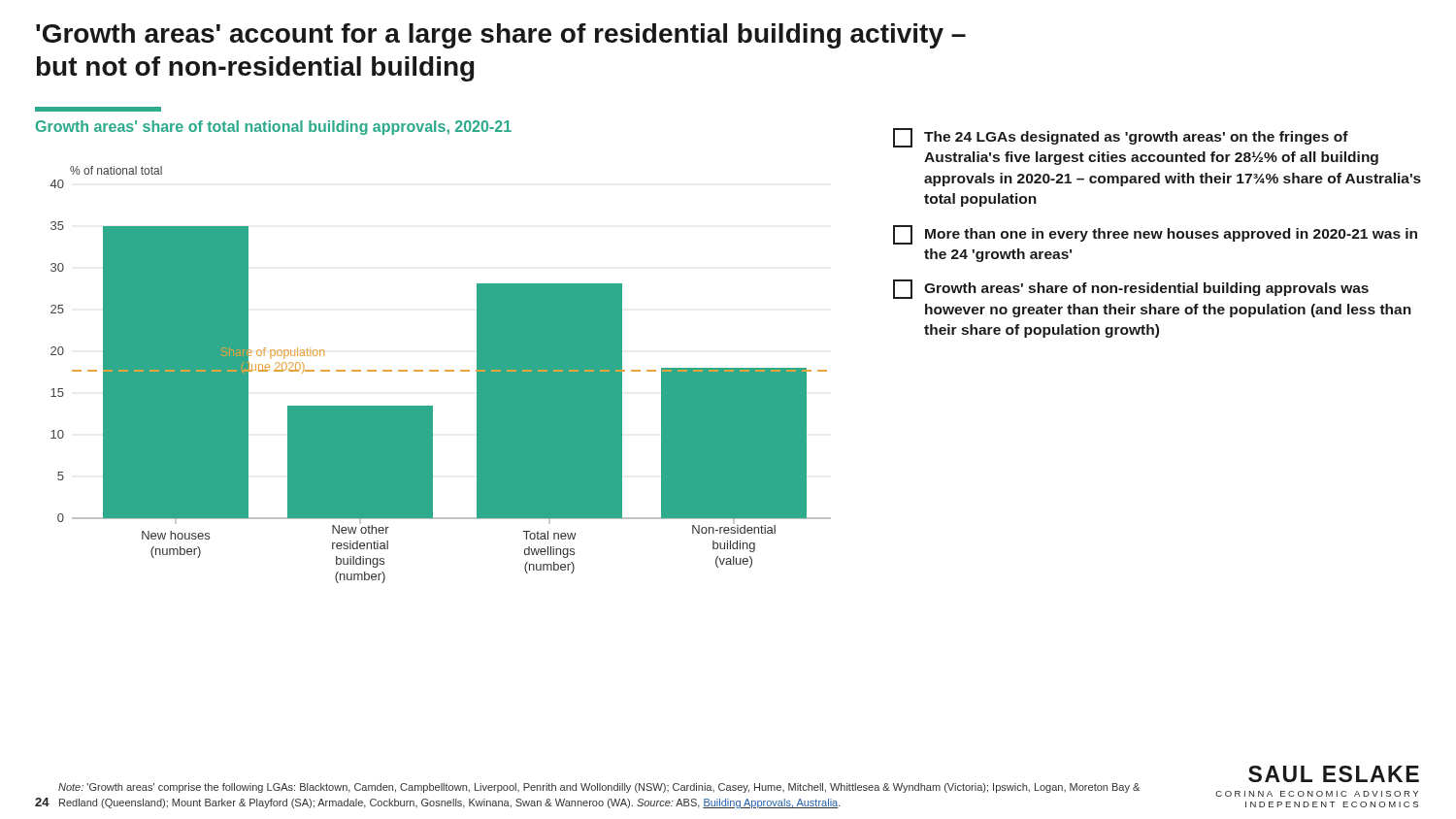Find the title that says "'Growth areas' account for a large share of"
1456x819 pixels.
[728, 51]
